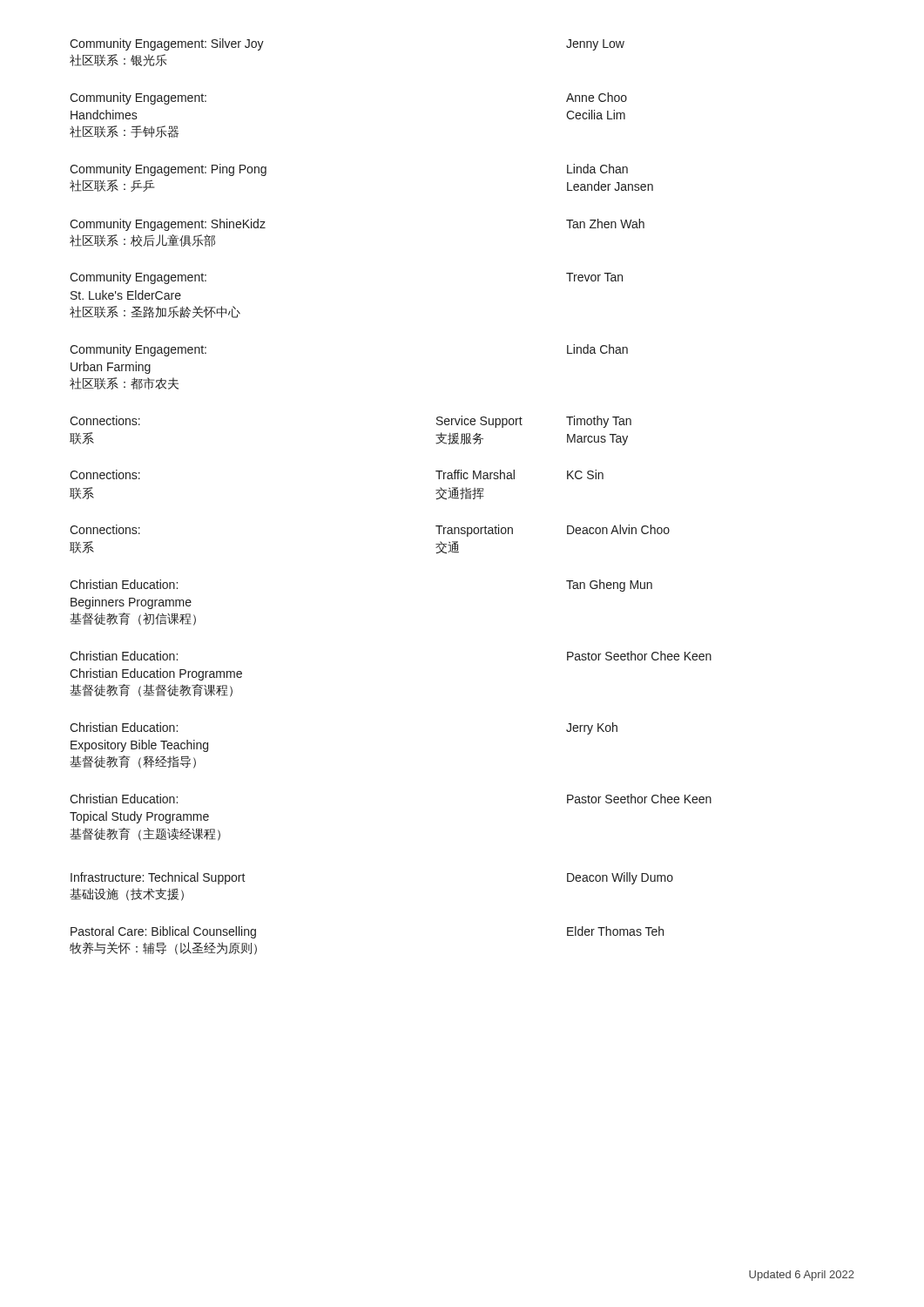Where does it say "Christian Education:Beginners Programme 基督徒教育（初信课程） Tan Gheng Mun"?
The width and height of the screenshot is (924, 1307).
coord(125,585)
